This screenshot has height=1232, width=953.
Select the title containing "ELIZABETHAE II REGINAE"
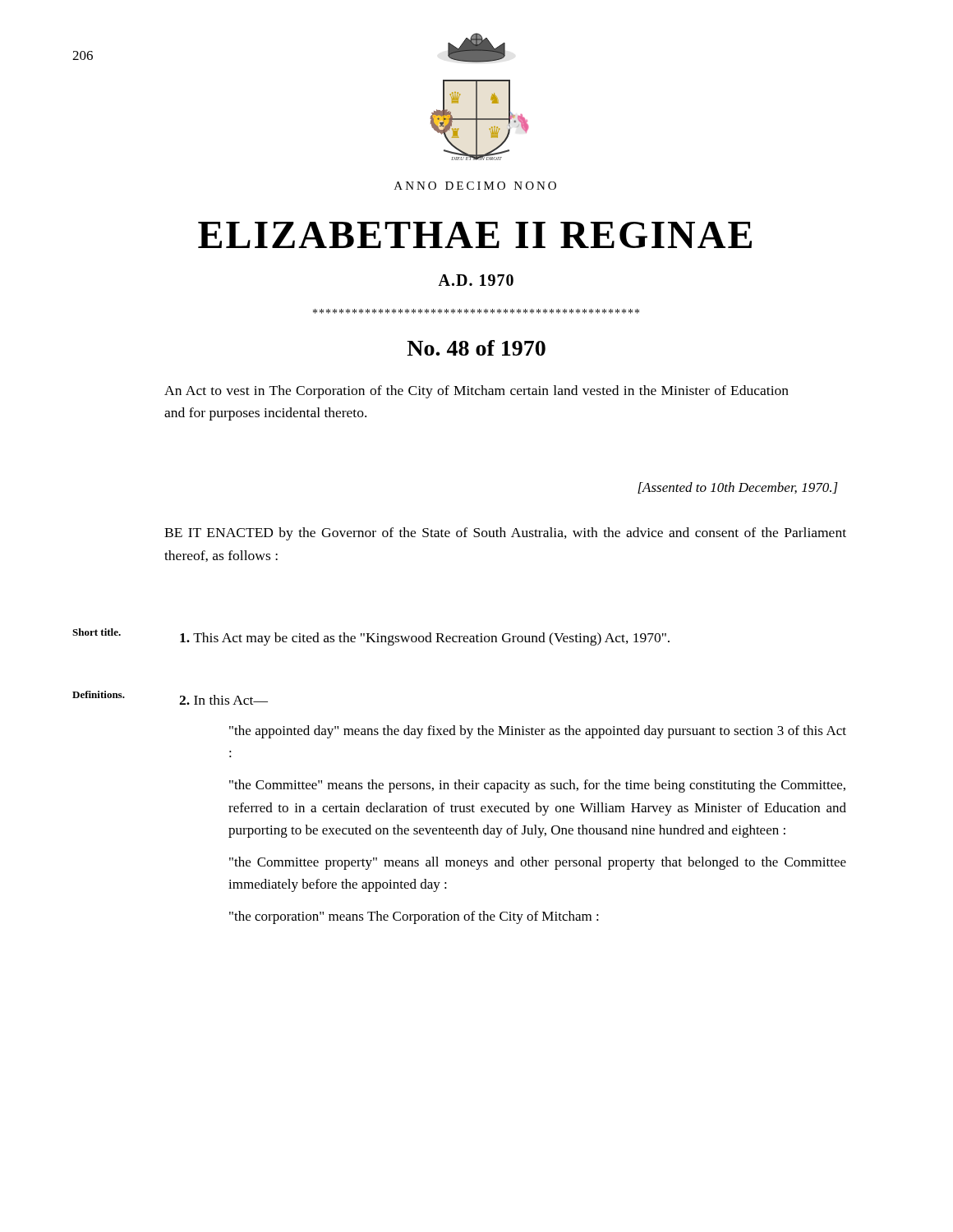[476, 235]
